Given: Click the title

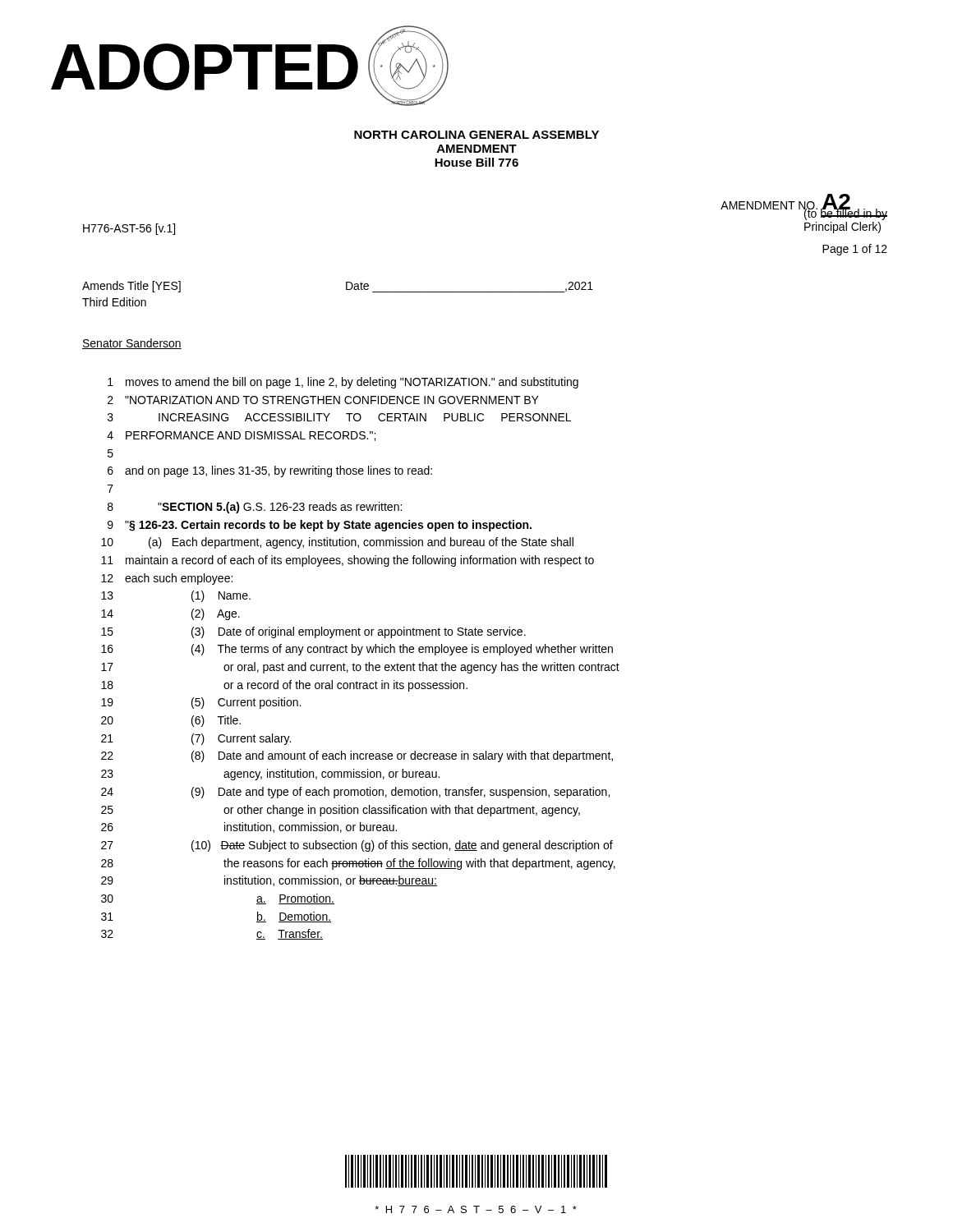Looking at the screenshot, I should (x=204, y=67).
